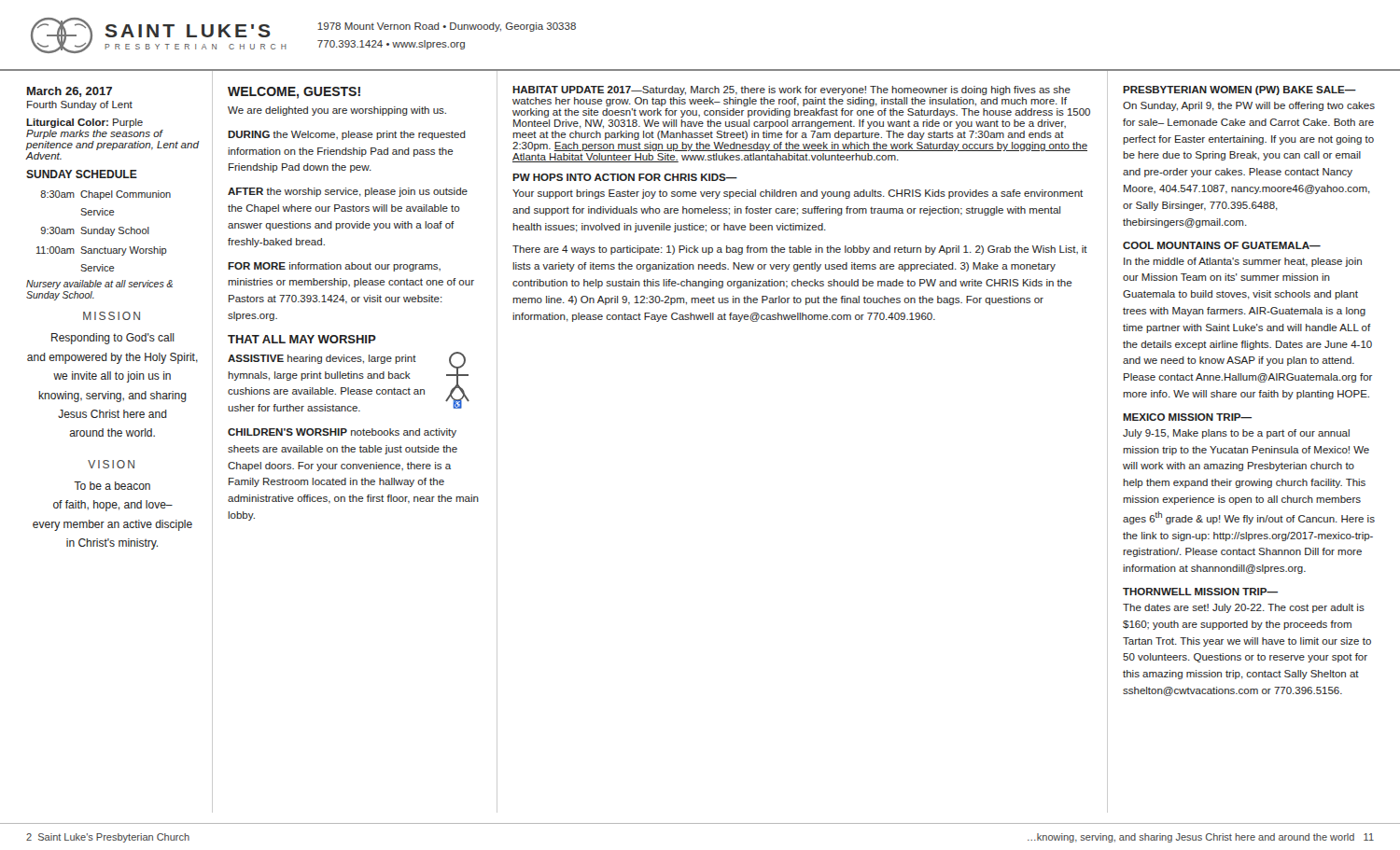Locate the block of text that opens with "CHILDREN'S WORSHIP notebooks and activity sheets"
The height and width of the screenshot is (850, 1400).
[353, 474]
